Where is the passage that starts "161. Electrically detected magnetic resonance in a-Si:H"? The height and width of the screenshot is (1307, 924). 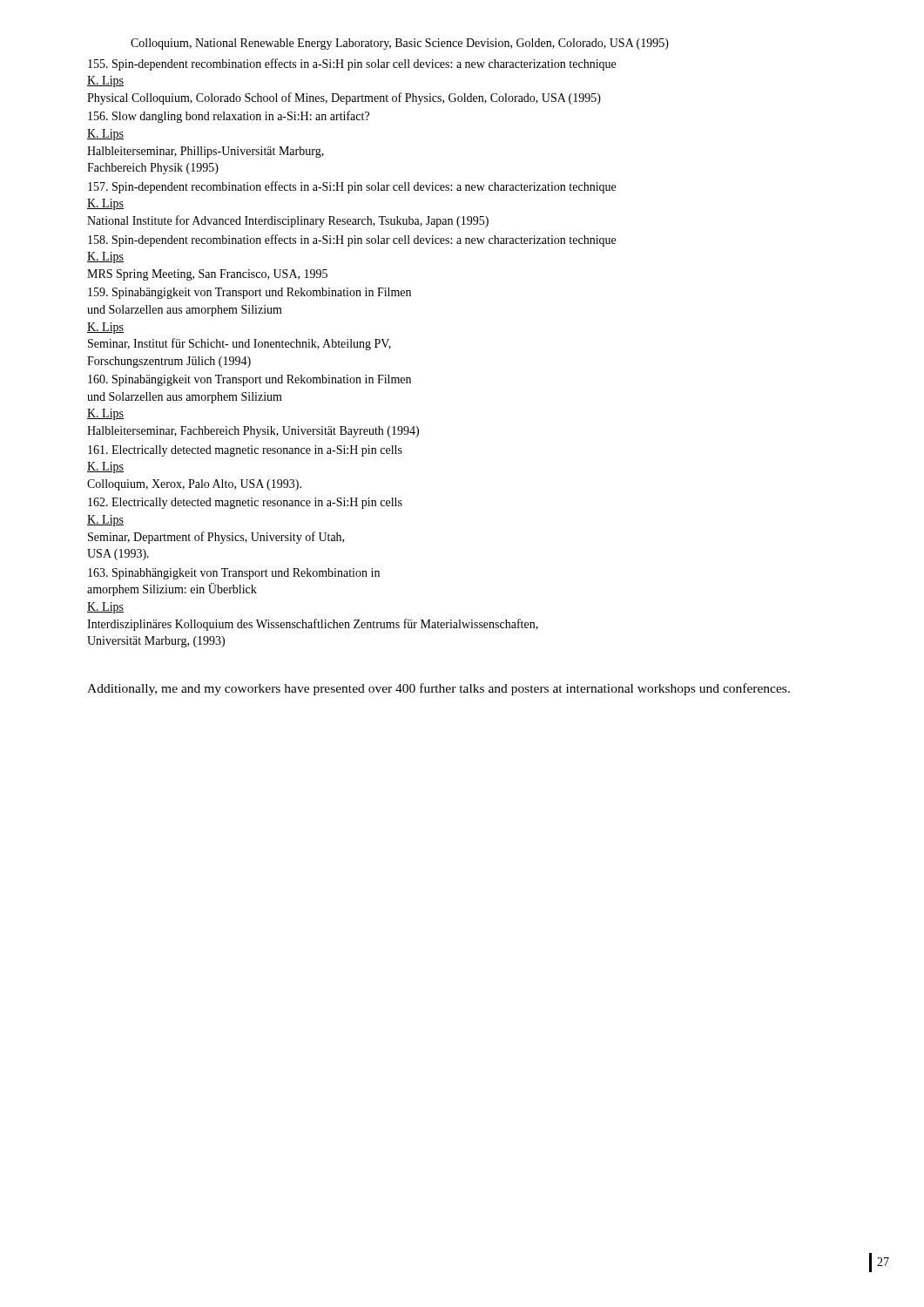tap(245, 451)
